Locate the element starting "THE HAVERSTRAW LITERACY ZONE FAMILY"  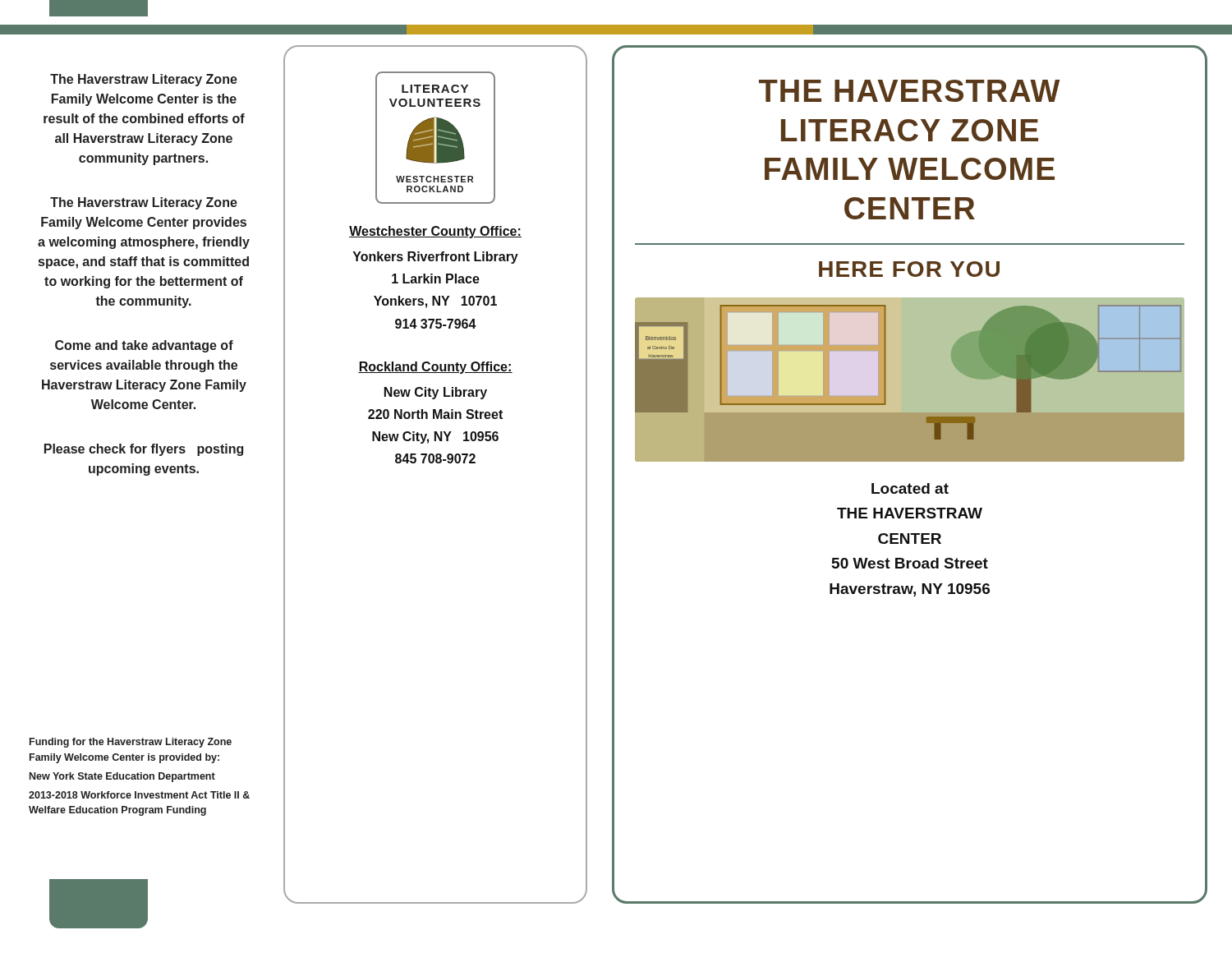click(910, 150)
